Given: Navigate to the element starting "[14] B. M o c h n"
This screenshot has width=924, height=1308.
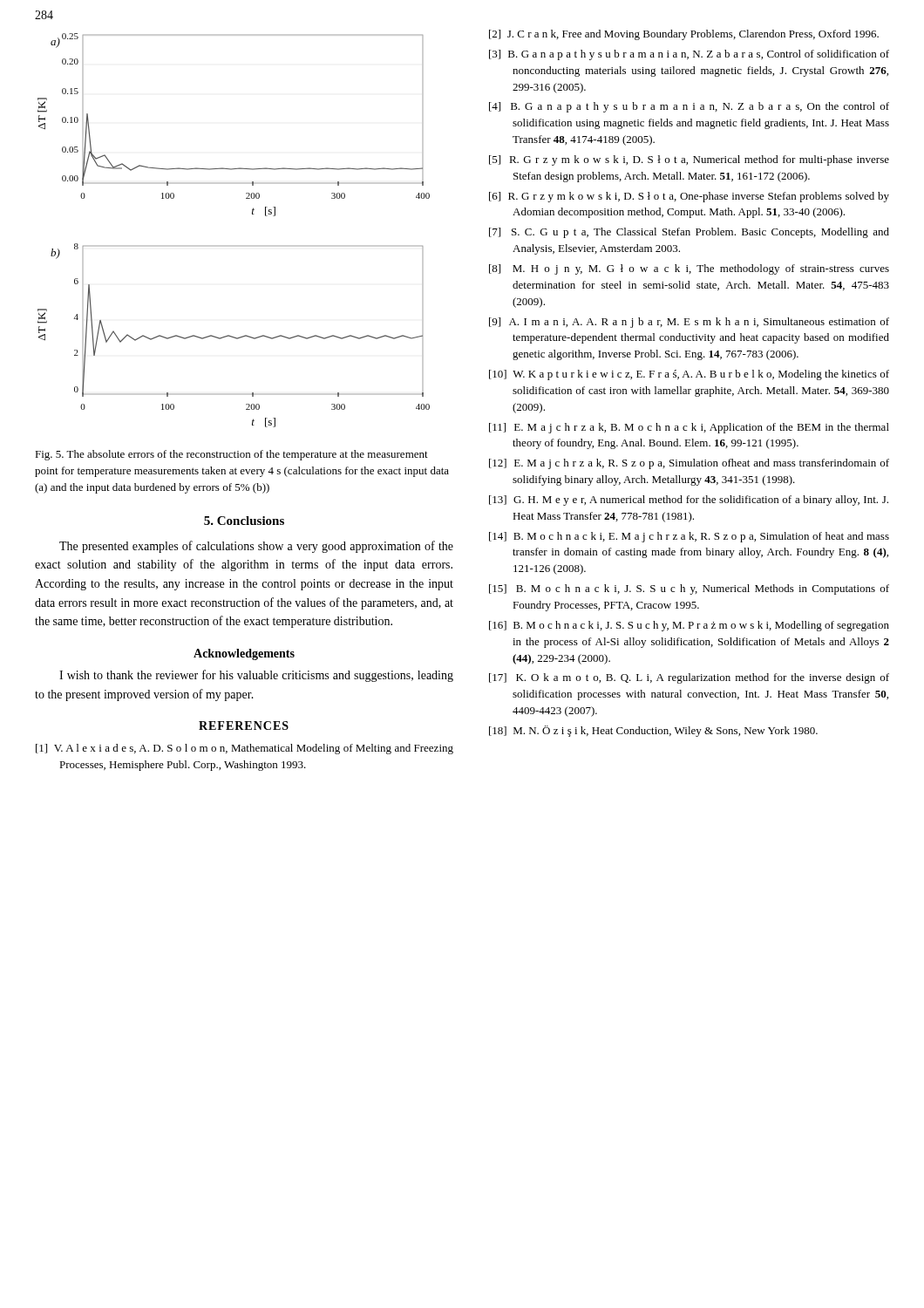Looking at the screenshot, I should click(x=689, y=552).
